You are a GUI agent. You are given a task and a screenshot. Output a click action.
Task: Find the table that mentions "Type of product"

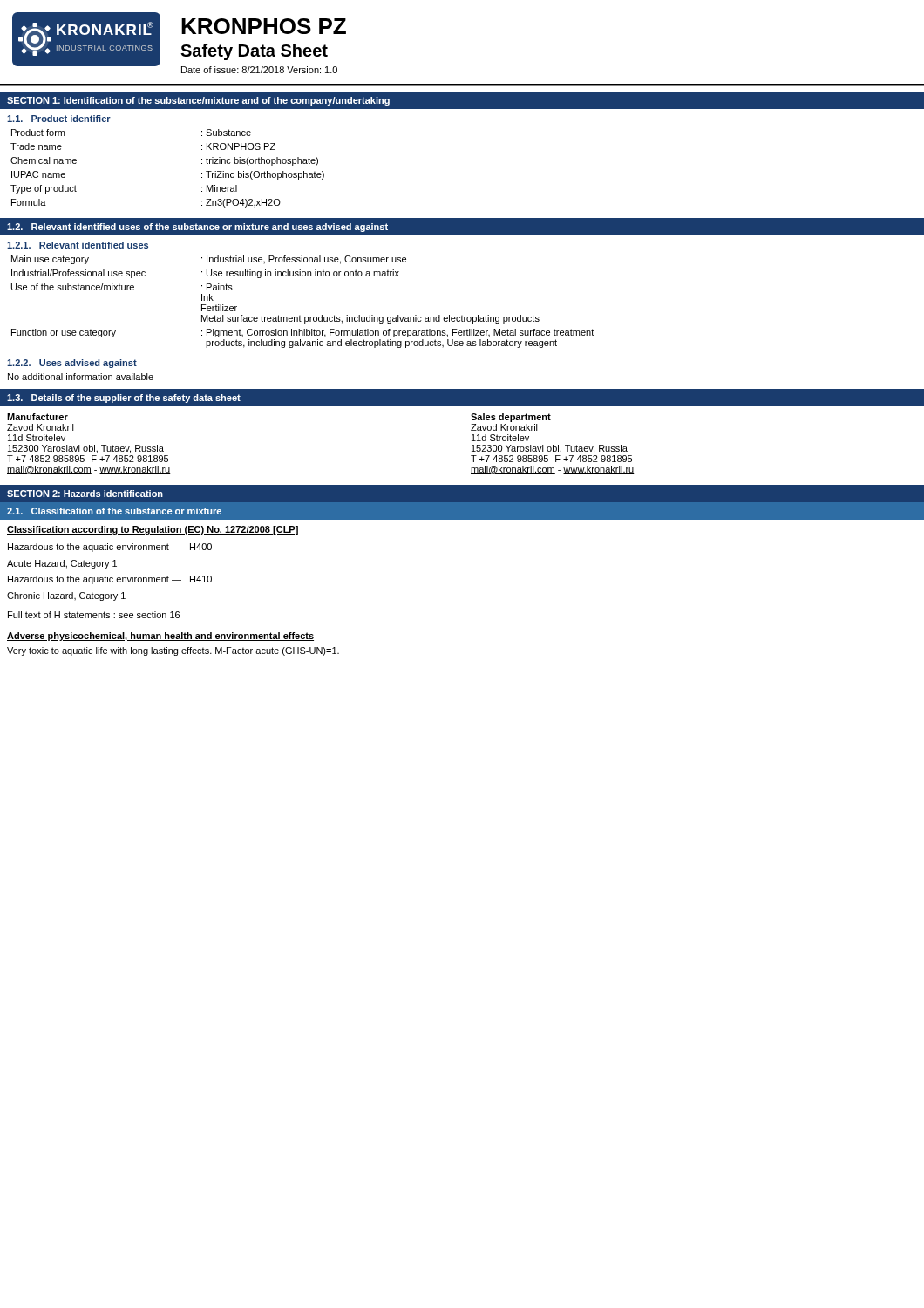(x=462, y=169)
